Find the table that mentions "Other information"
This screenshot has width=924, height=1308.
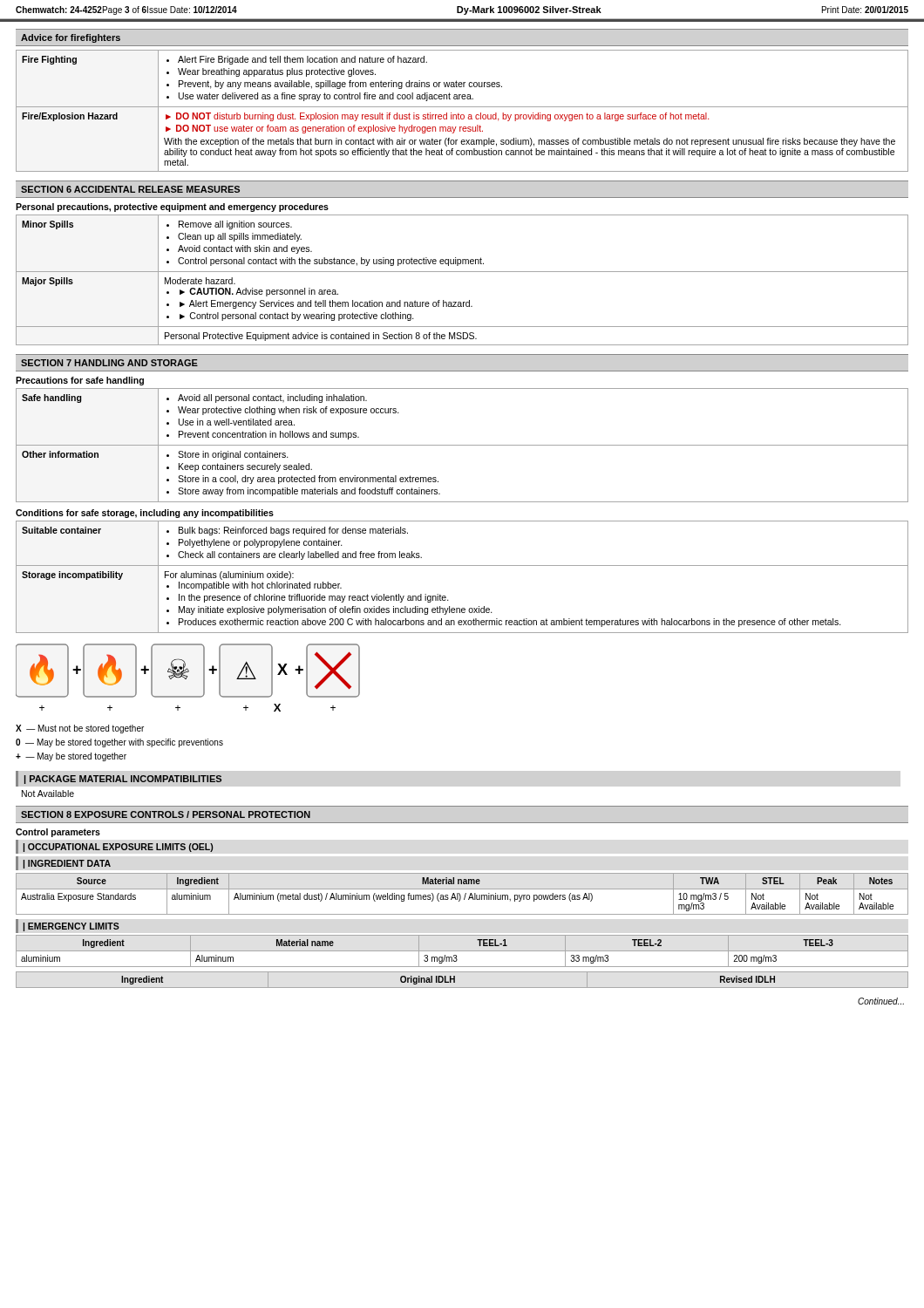pos(462,445)
